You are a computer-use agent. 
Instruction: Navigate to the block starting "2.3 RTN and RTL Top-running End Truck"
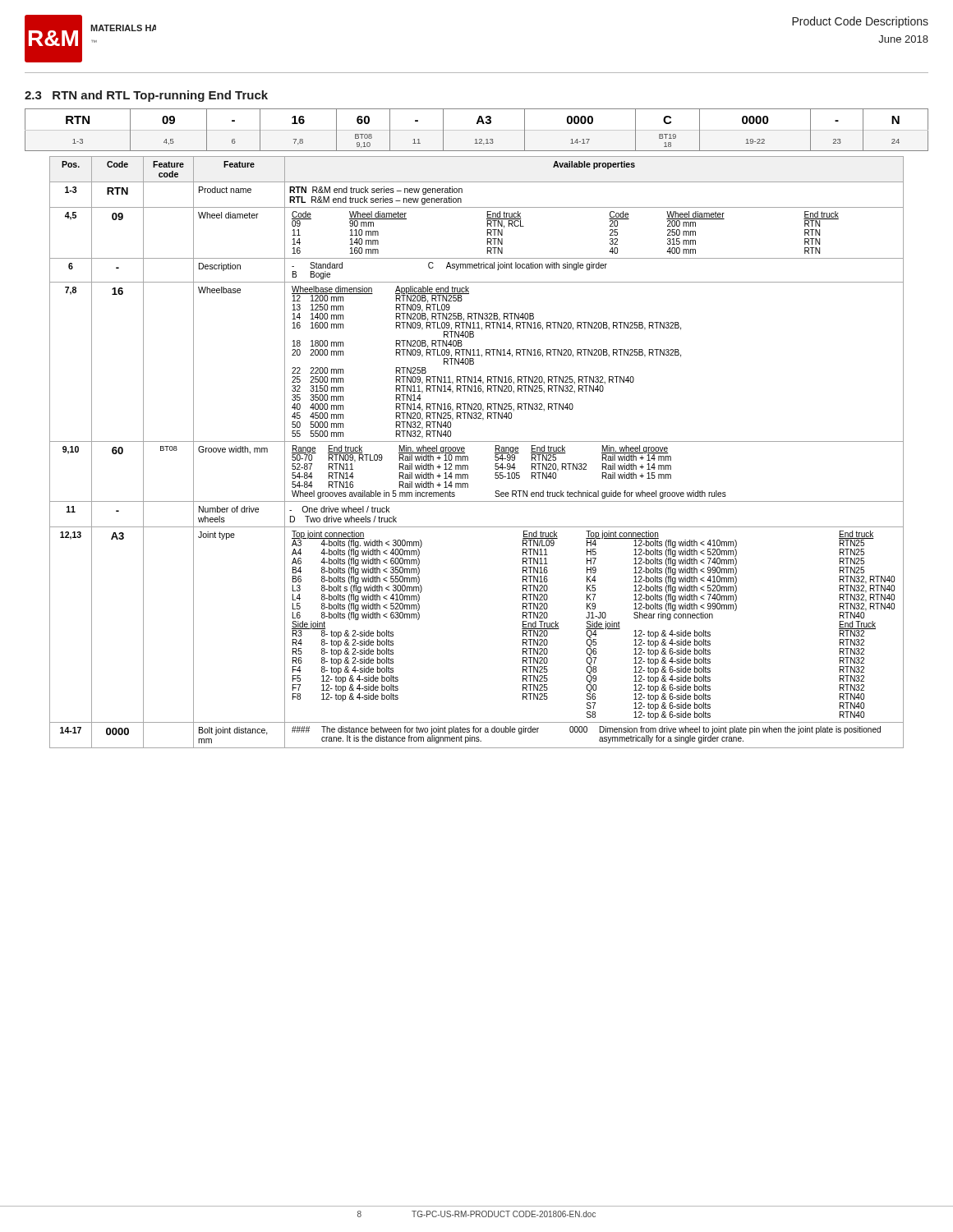(146, 95)
